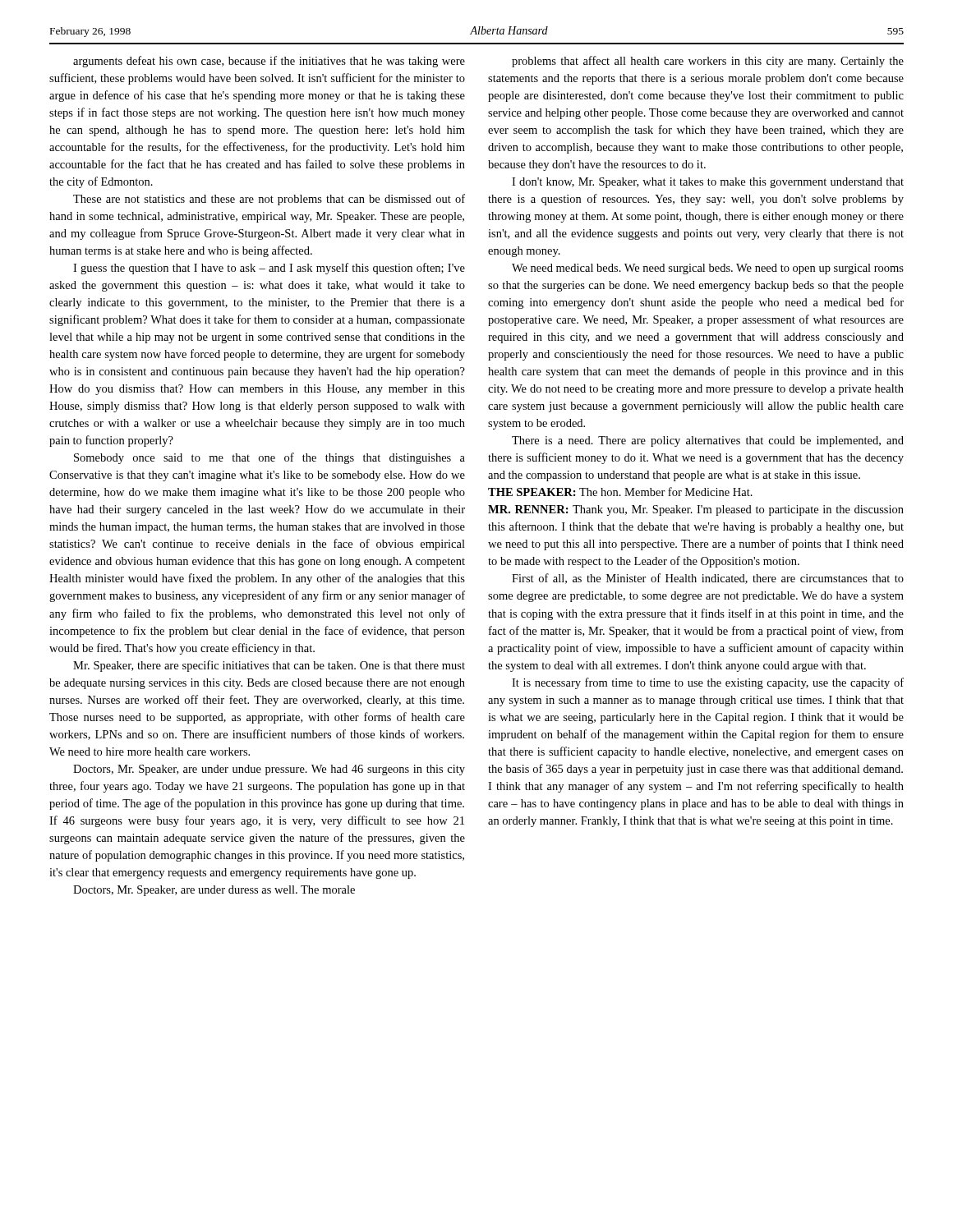Find the text starting "It is necessary"
Viewport: 953px width, 1232px height.
(696, 752)
